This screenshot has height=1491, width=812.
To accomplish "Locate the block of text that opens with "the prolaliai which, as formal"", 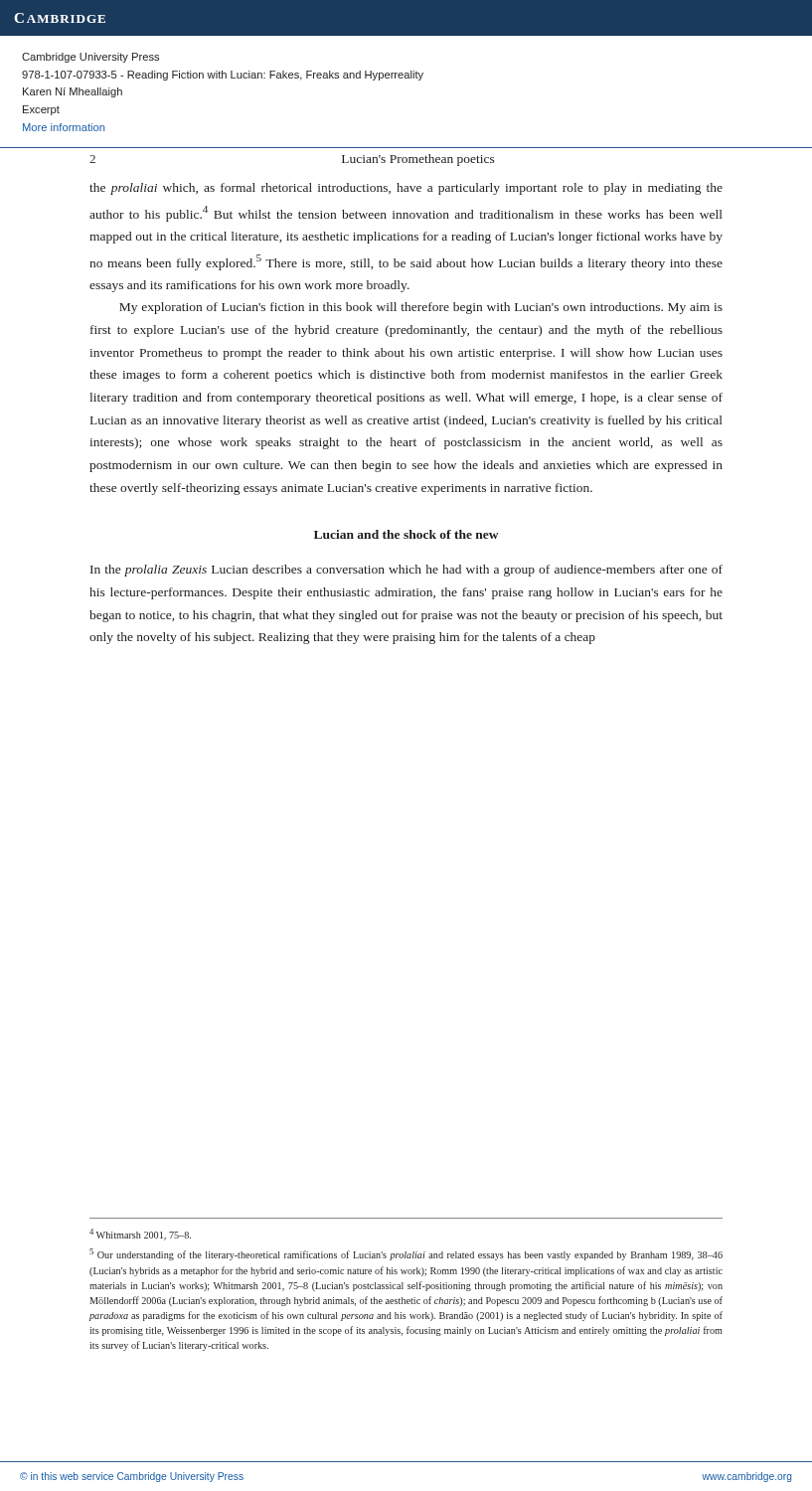I will 406,237.
